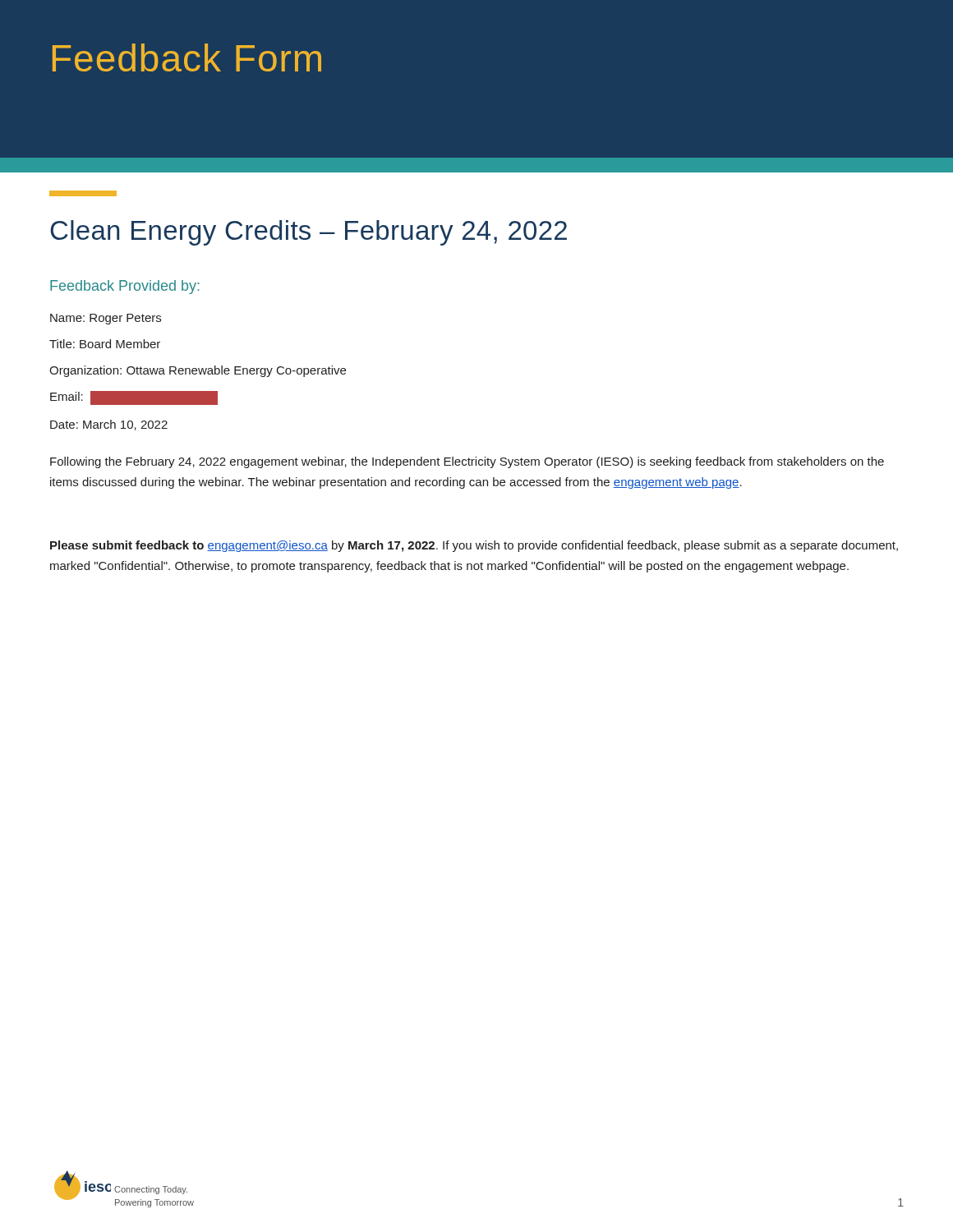Locate the title containing "Clean Energy Credits – February 24, 2022"
The height and width of the screenshot is (1232, 953).
click(309, 230)
